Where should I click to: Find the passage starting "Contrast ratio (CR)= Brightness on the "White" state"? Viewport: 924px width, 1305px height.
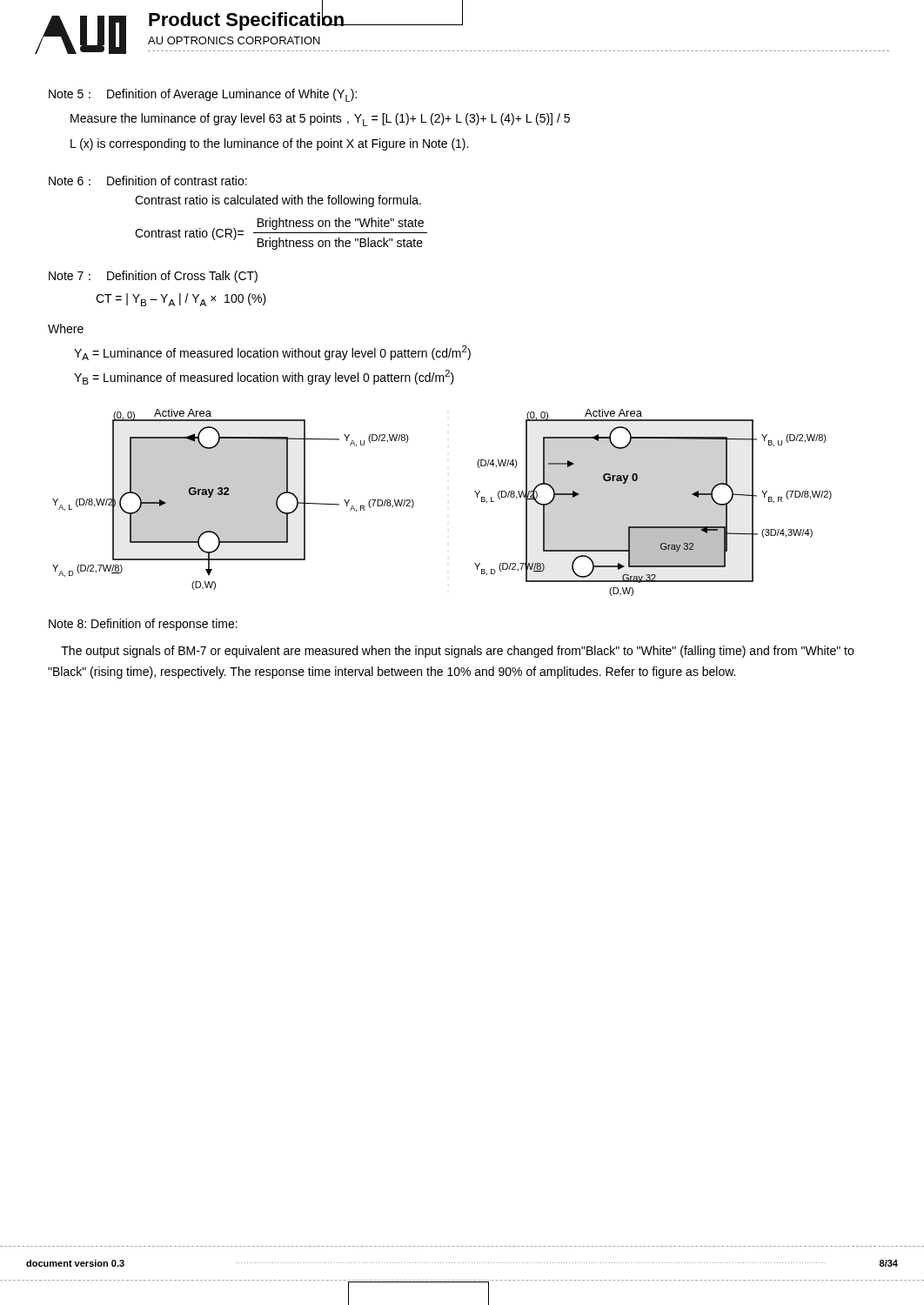281,233
